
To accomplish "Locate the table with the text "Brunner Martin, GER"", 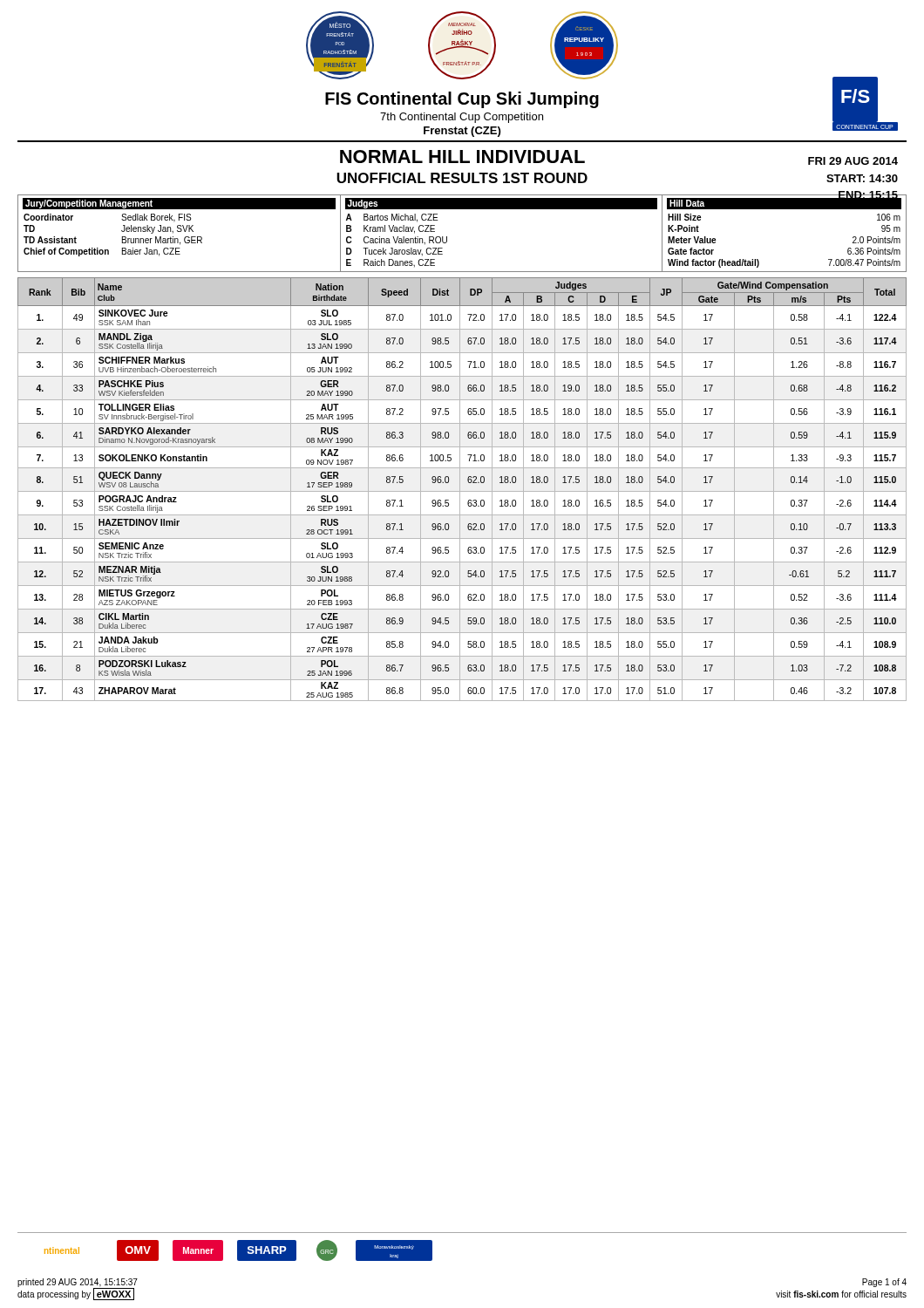I will [x=179, y=233].
